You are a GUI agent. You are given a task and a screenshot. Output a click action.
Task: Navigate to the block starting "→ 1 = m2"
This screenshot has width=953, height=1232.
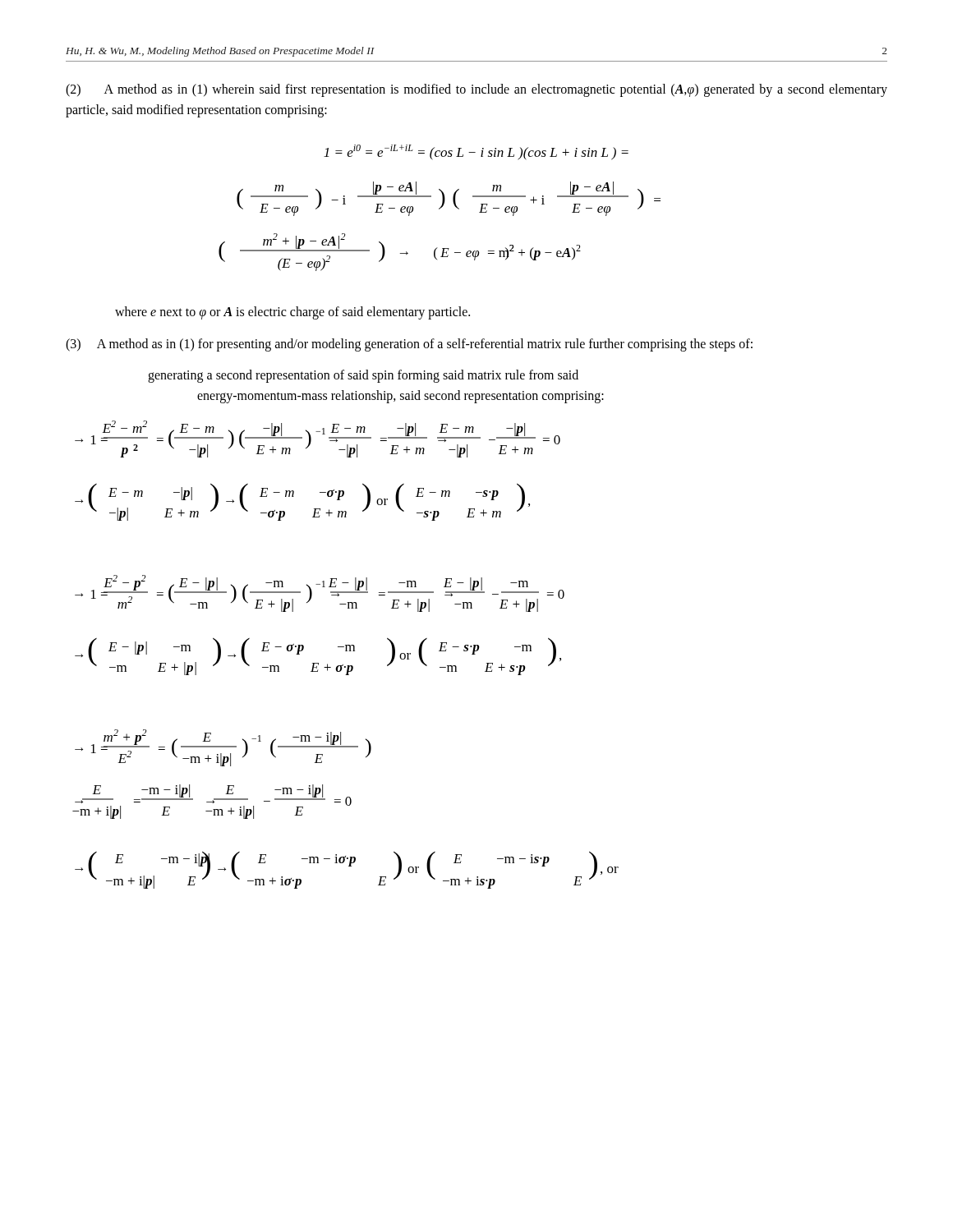pos(223,748)
